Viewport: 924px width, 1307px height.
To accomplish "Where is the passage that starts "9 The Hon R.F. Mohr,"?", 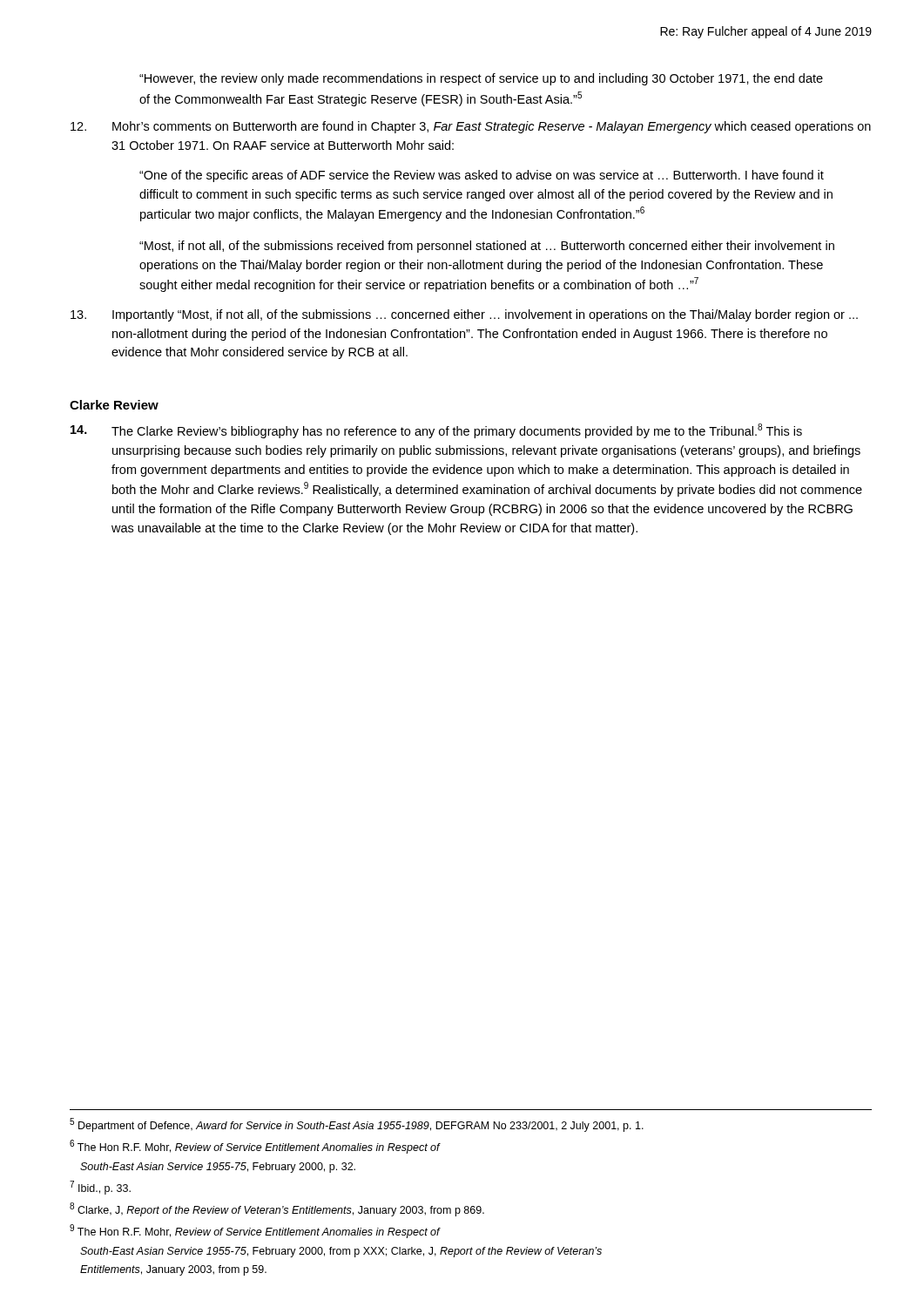I will (255, 1230).
